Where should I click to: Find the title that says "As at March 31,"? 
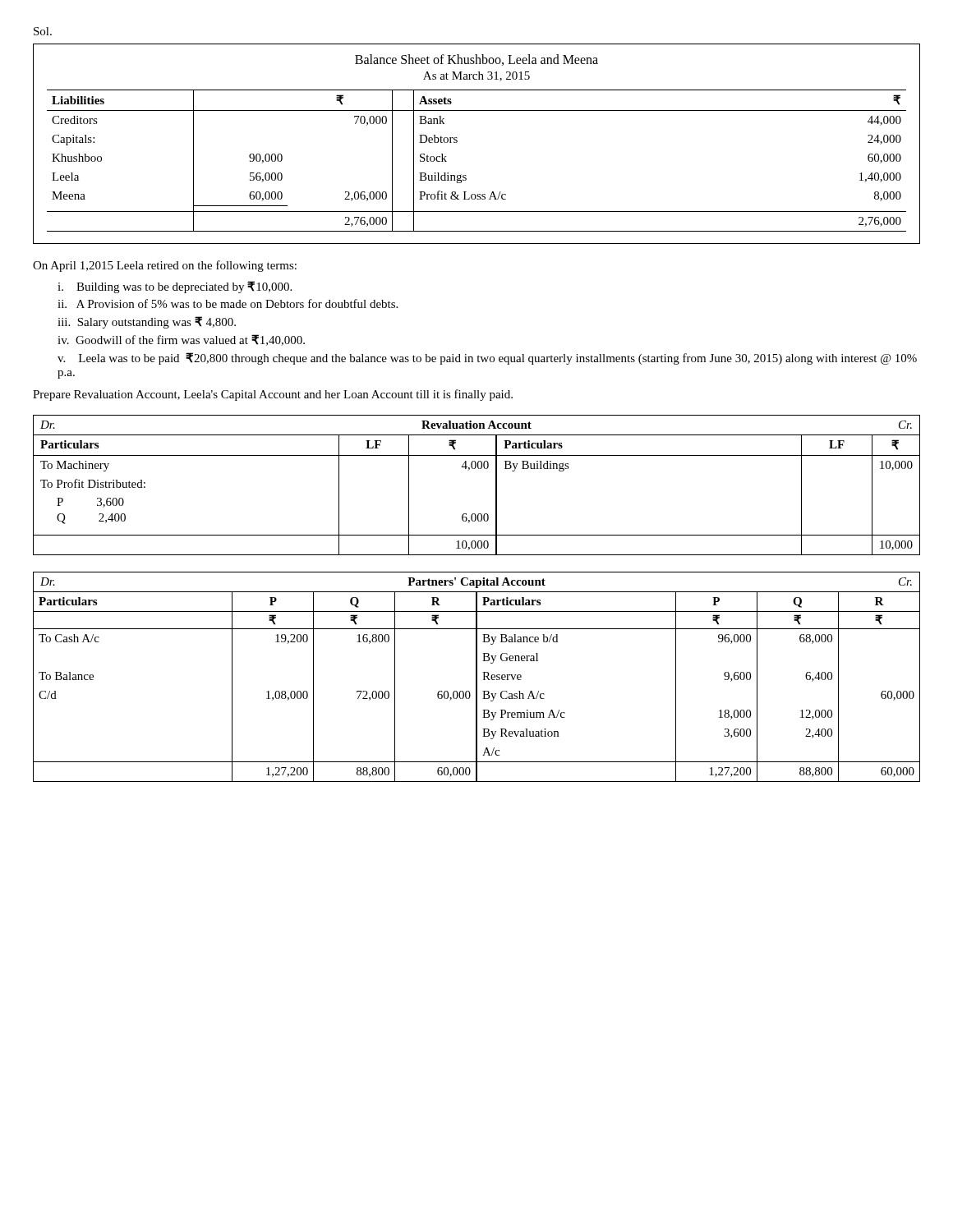pos(476,76)
